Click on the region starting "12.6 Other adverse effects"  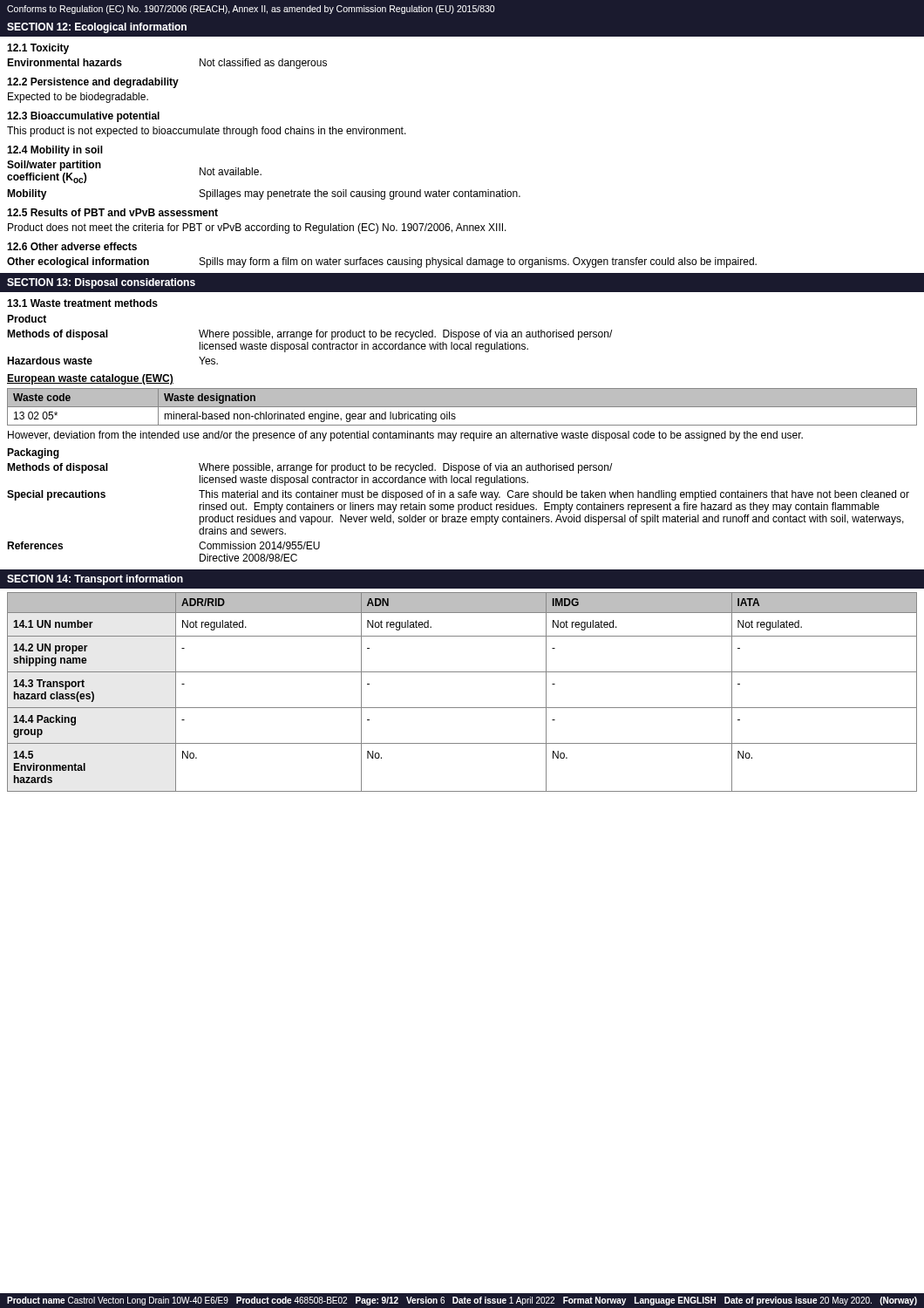tap(72, 247)
